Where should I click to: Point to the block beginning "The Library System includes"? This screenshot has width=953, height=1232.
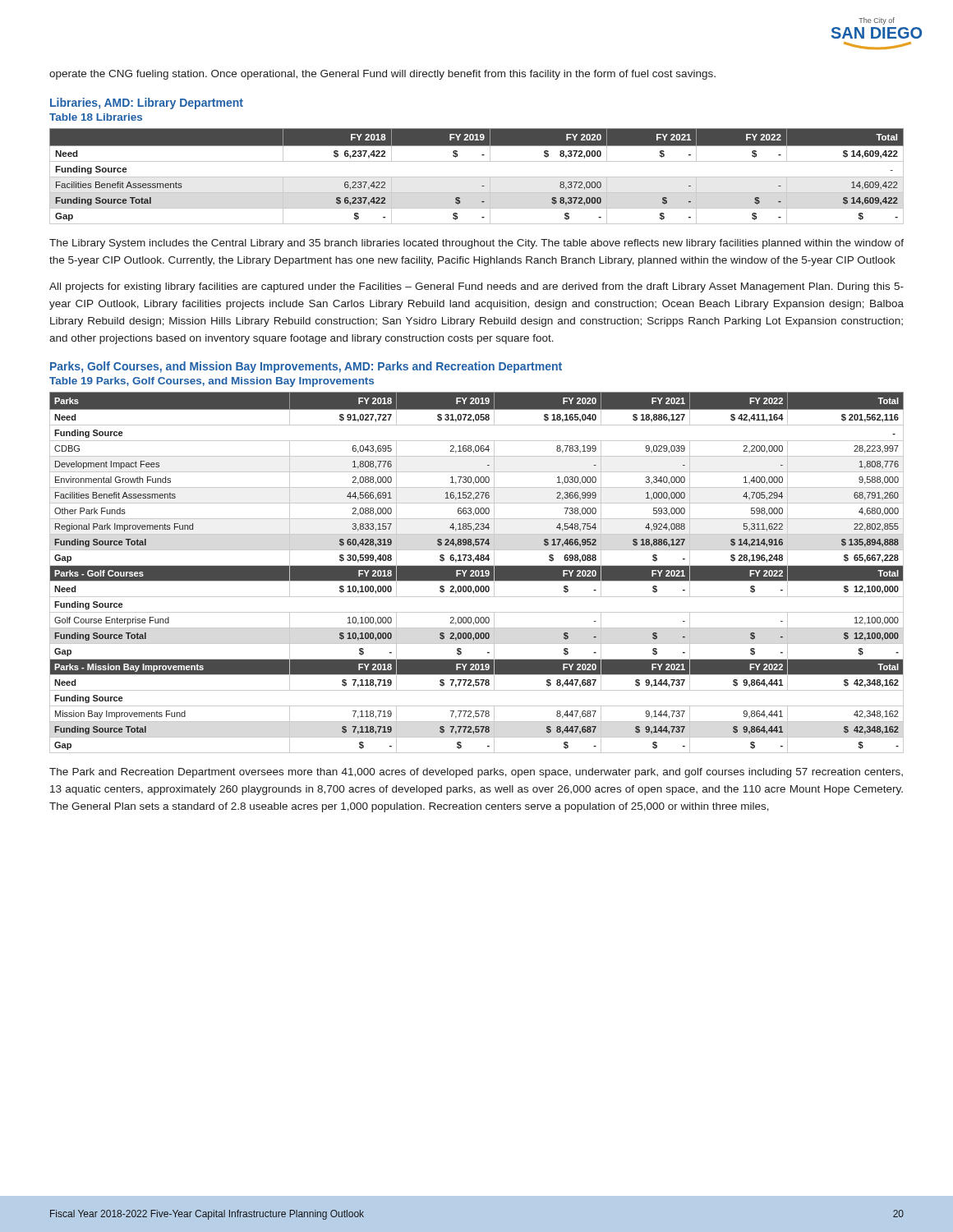(476, 252)
